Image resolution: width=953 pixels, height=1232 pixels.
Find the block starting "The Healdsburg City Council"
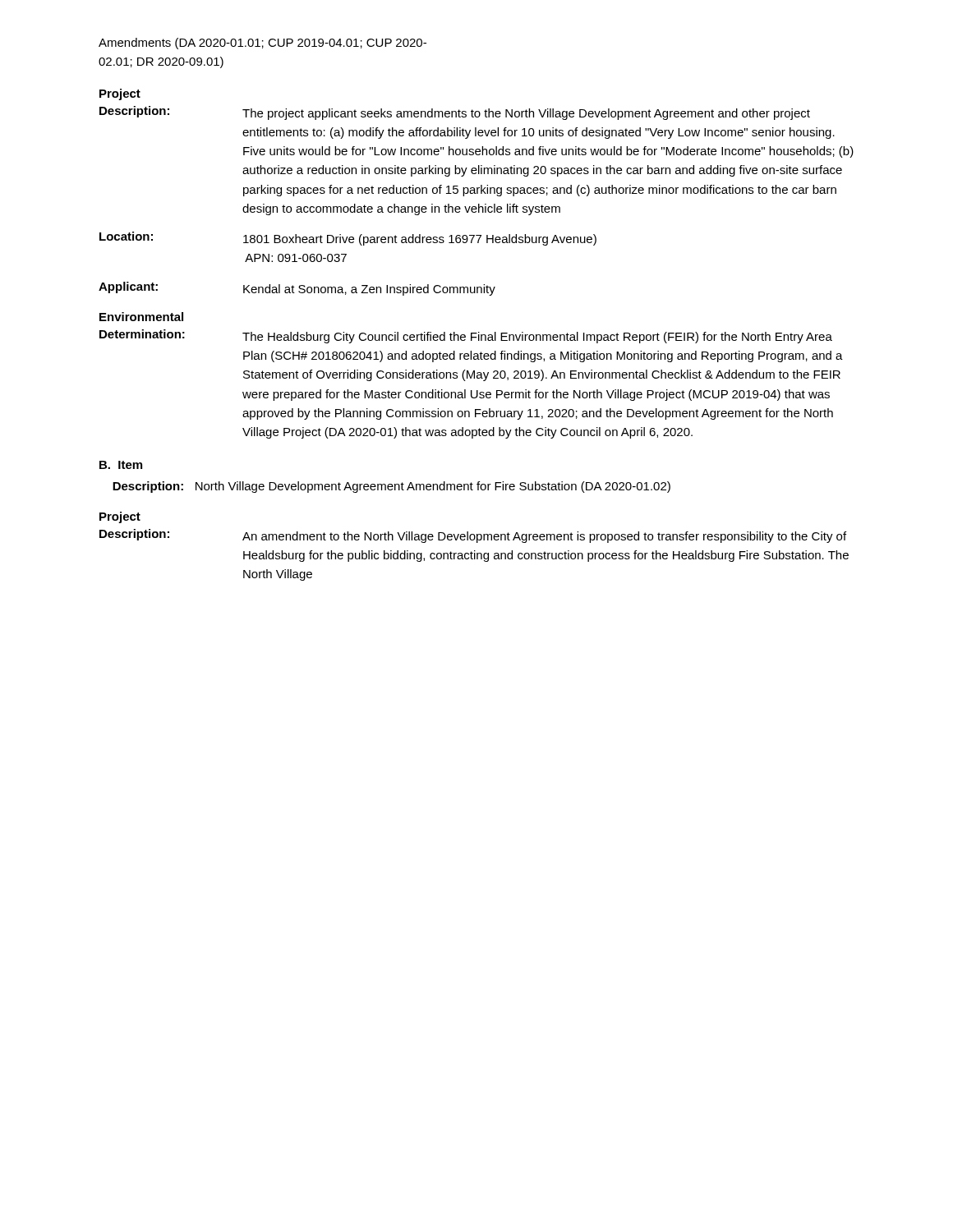coord(542,384)
